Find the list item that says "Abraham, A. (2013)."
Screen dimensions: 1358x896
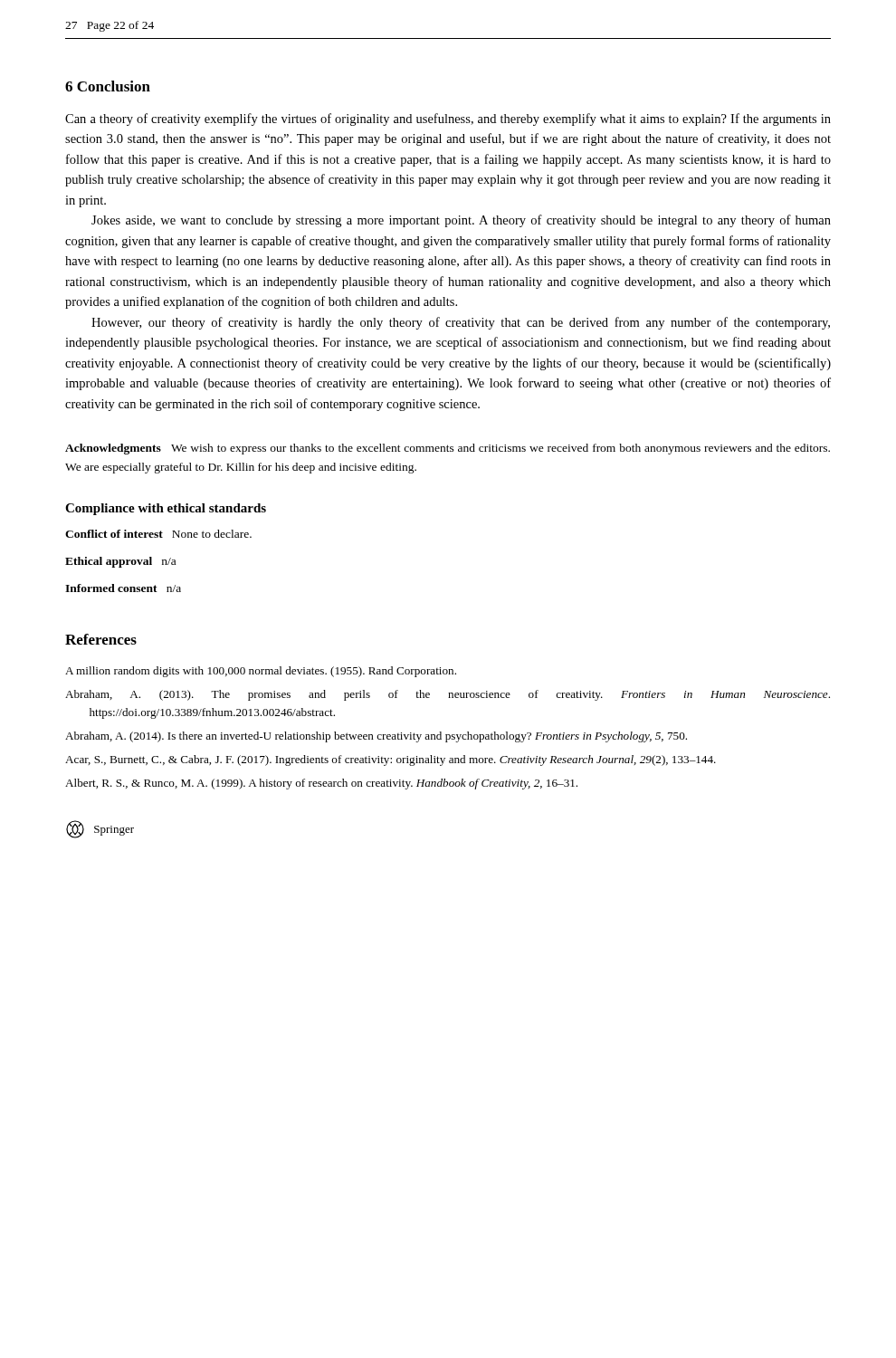point(448,703)
